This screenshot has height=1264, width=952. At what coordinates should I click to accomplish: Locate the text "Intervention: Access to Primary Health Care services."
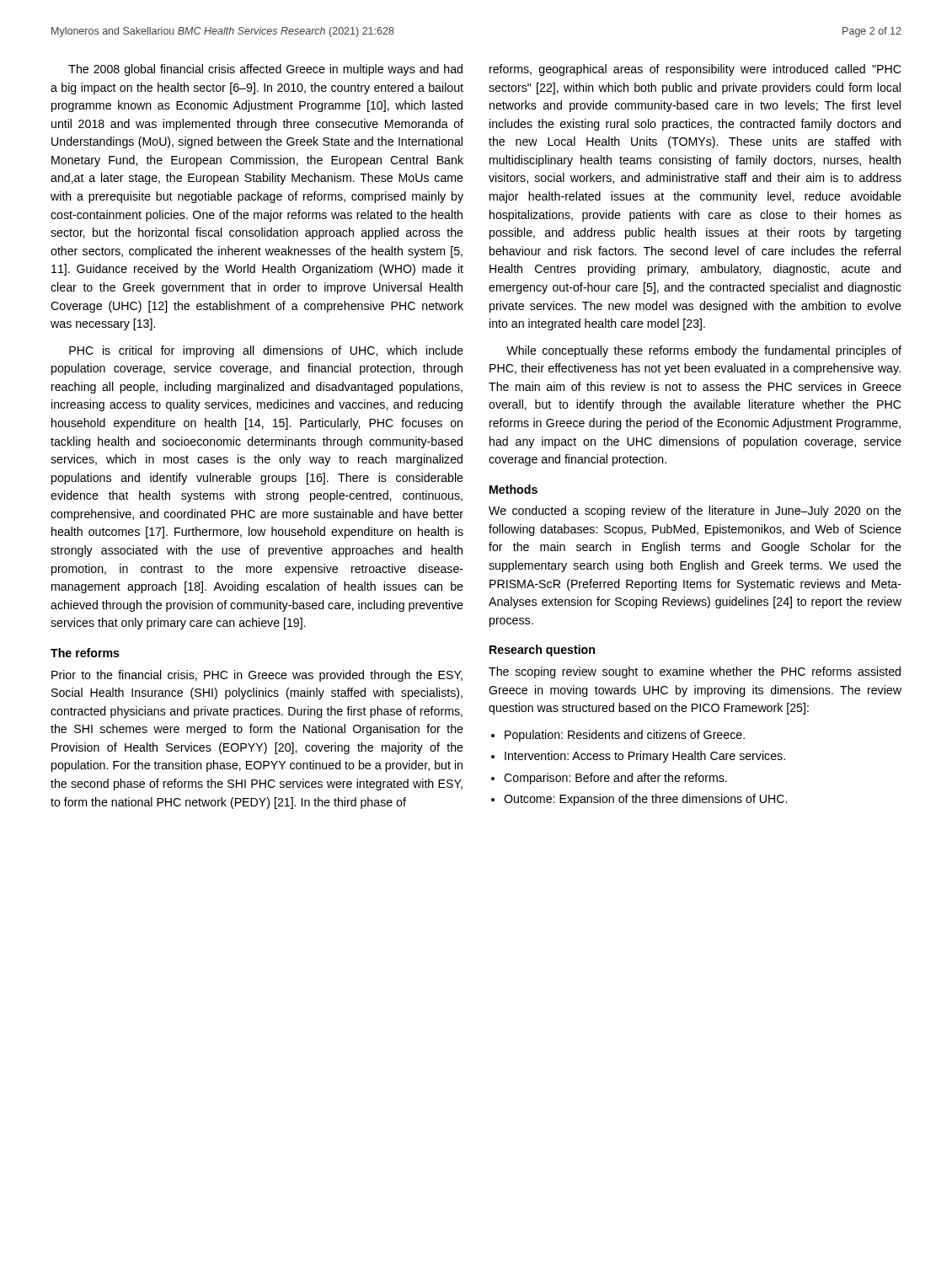[703, 757]
